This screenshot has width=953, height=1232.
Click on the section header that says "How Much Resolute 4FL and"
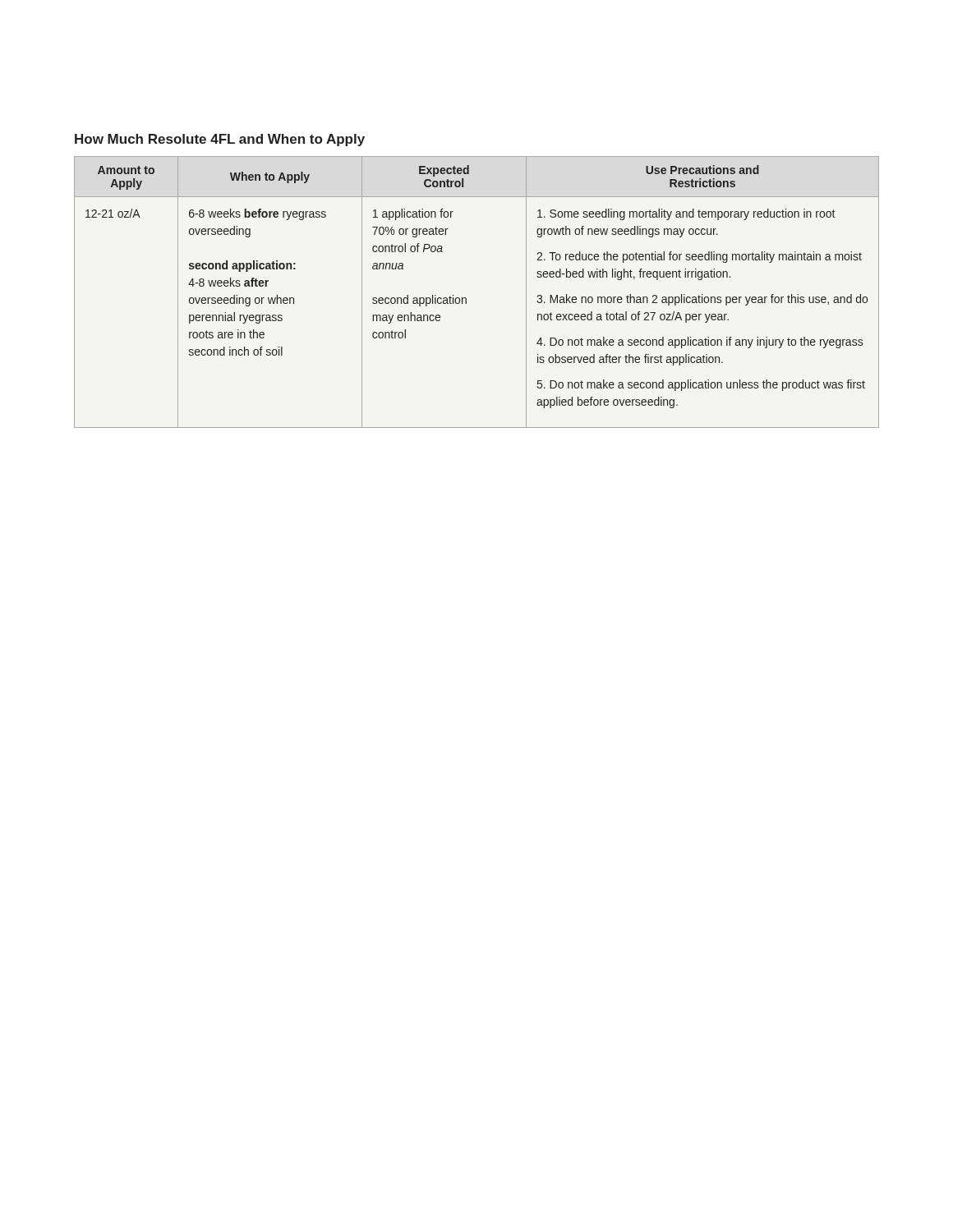pos(219,139)
